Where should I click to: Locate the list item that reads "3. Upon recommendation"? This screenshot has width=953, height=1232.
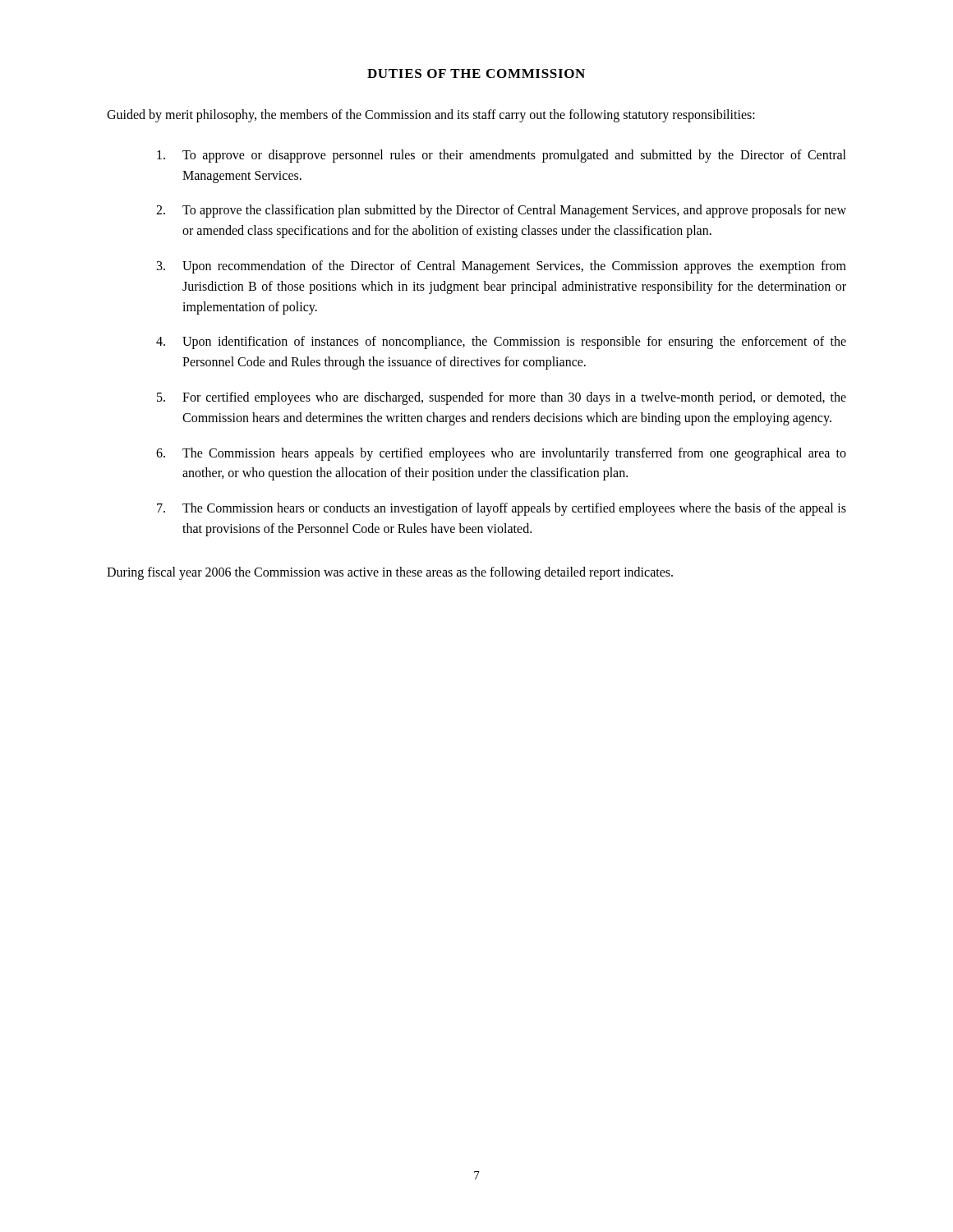pos(501,287)
